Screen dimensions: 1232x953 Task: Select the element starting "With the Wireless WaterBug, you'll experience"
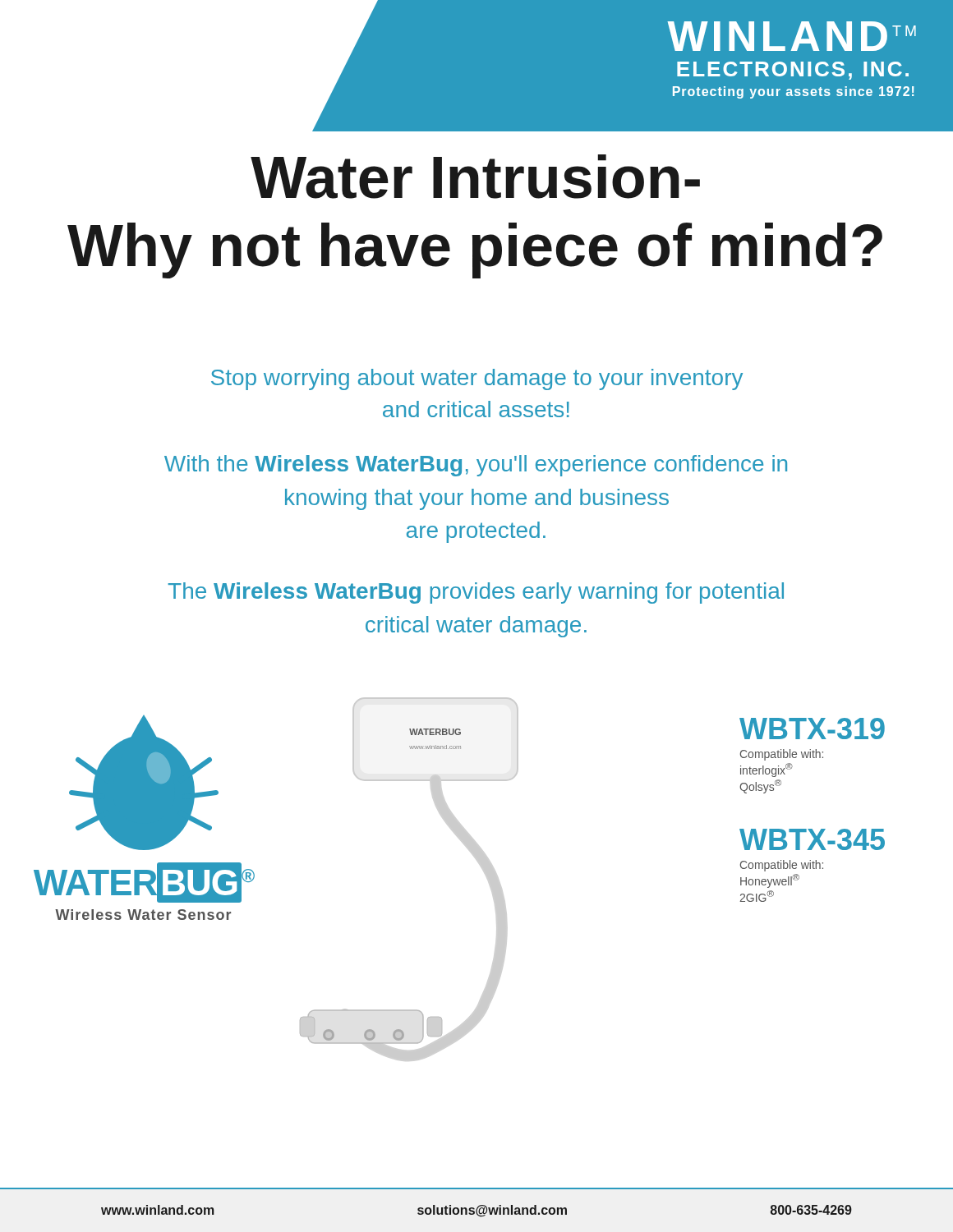tap(476, 498)
